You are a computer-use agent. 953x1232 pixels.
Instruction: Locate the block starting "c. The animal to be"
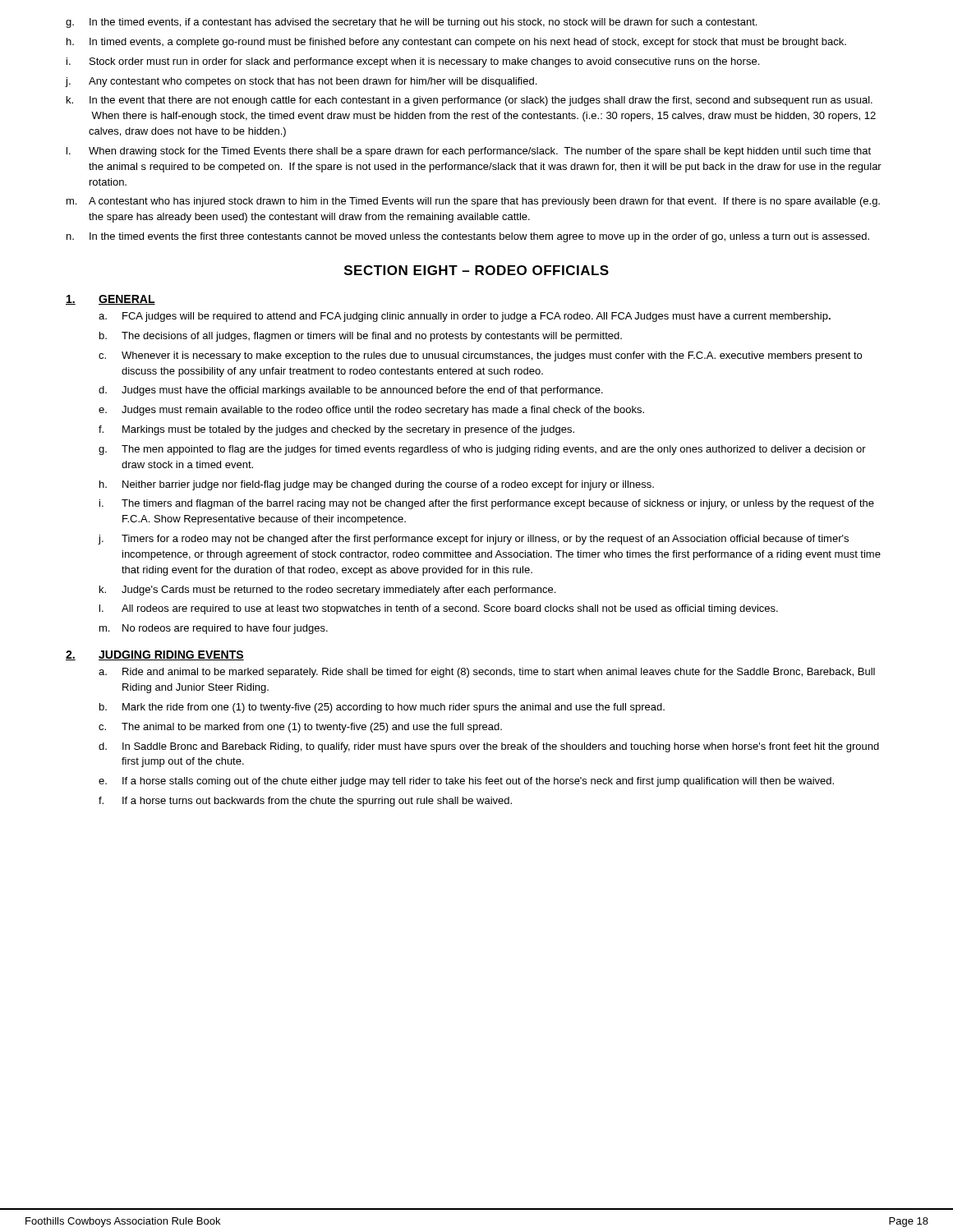coord(493,727)
